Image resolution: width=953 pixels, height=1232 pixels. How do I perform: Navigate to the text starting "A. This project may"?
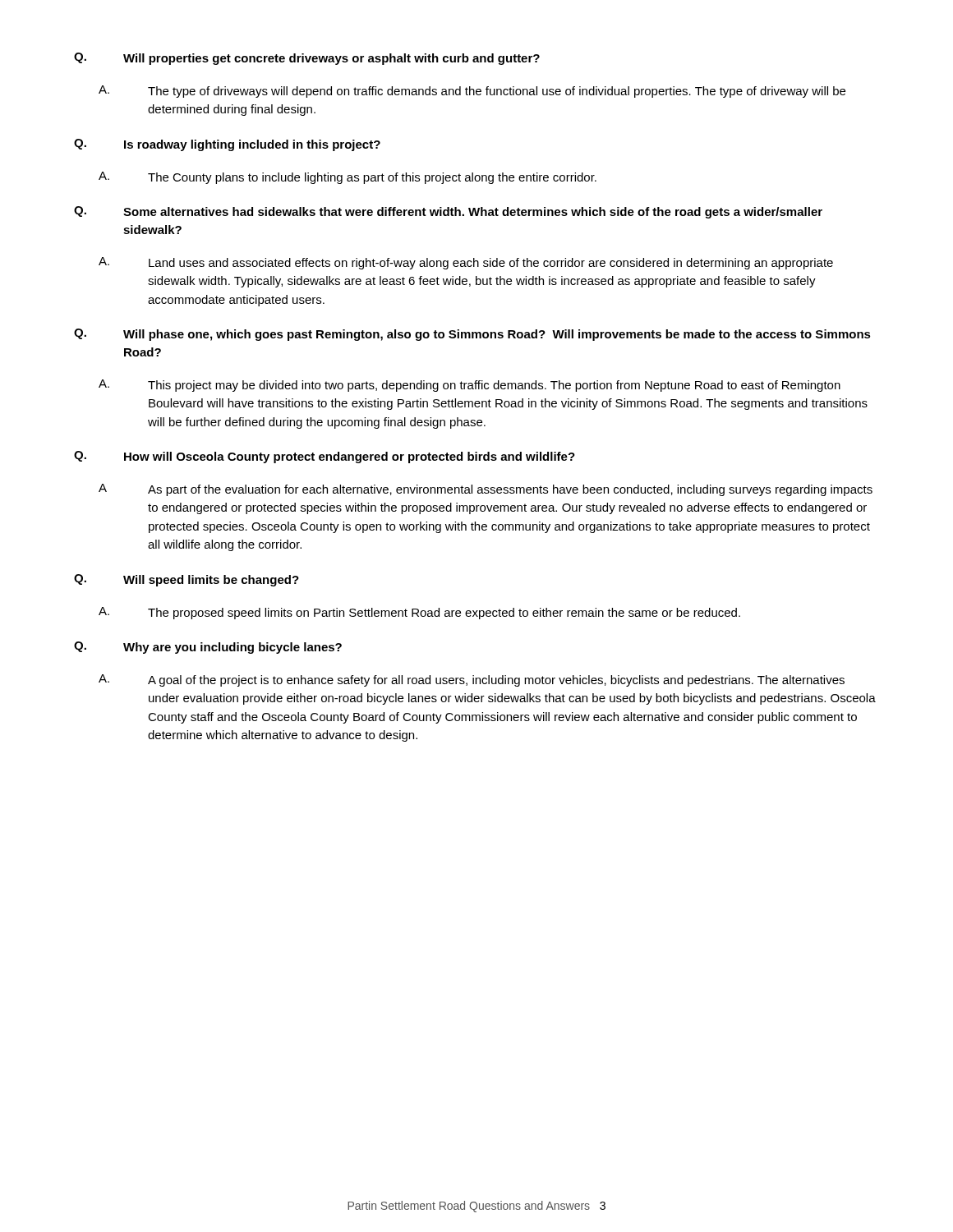[x=489, y=403]
